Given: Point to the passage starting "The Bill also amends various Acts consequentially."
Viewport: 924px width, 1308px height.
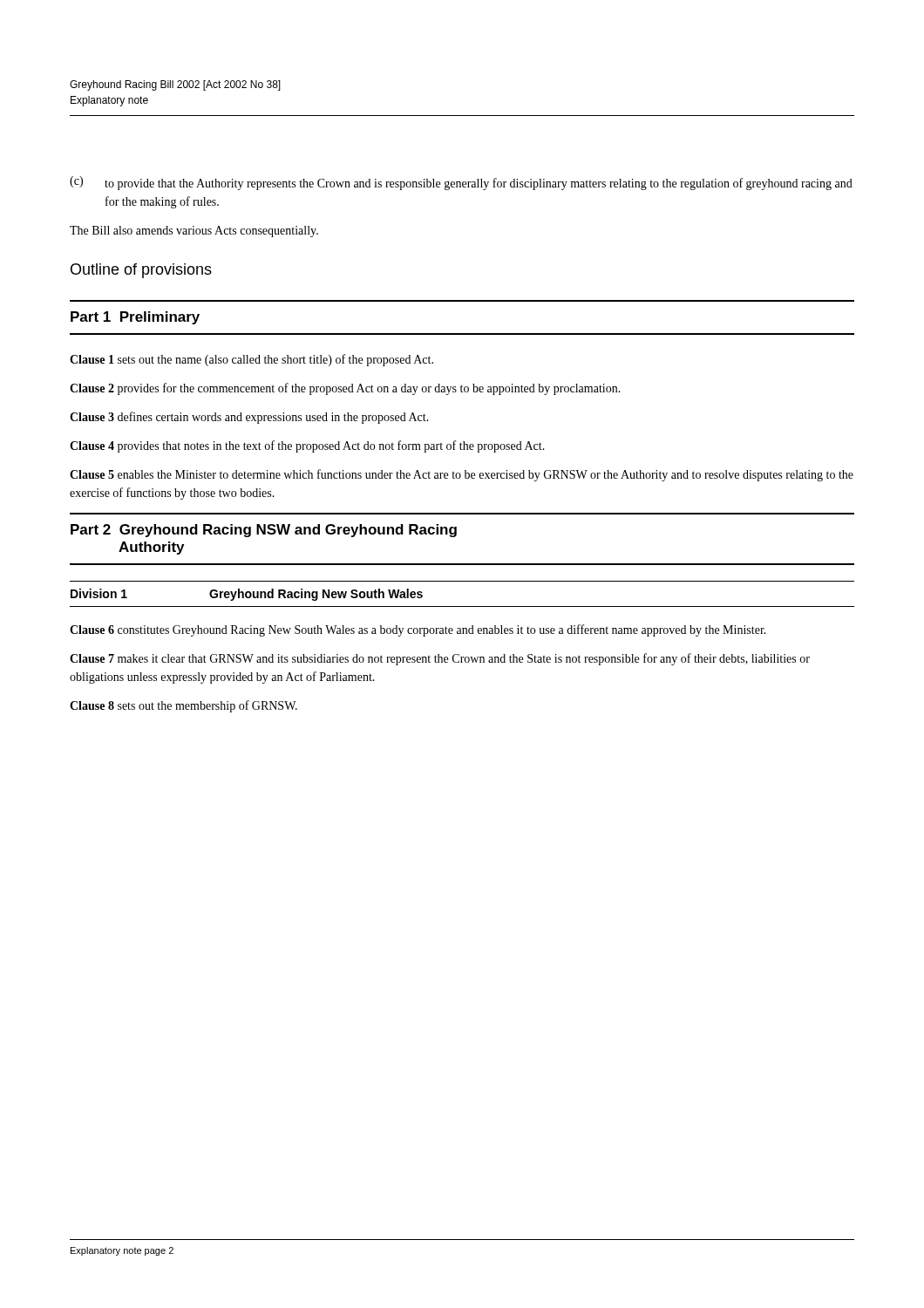Looking at the screenshot, I should (194, 231).
